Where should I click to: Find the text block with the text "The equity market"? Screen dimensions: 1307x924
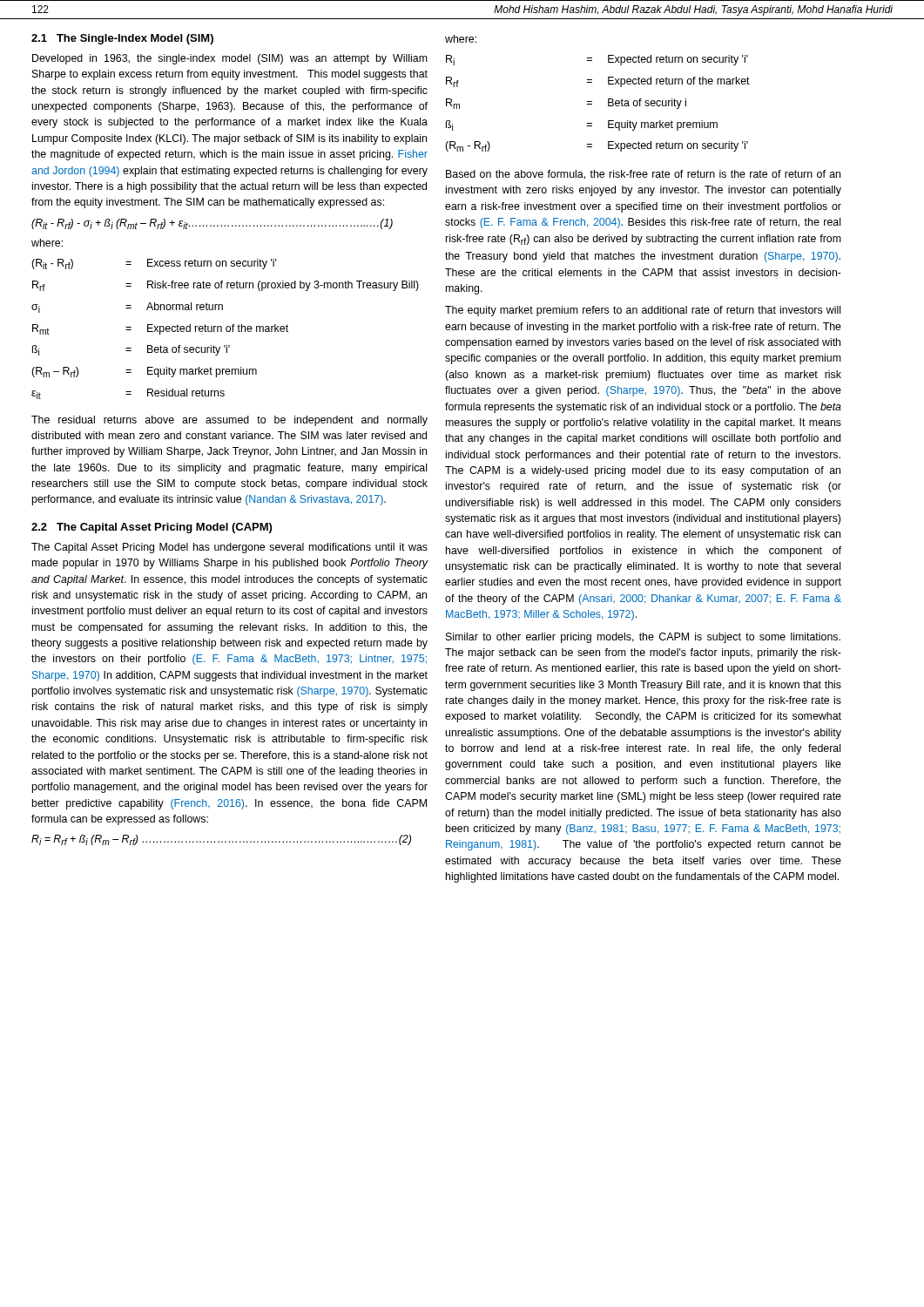[643, 463]
